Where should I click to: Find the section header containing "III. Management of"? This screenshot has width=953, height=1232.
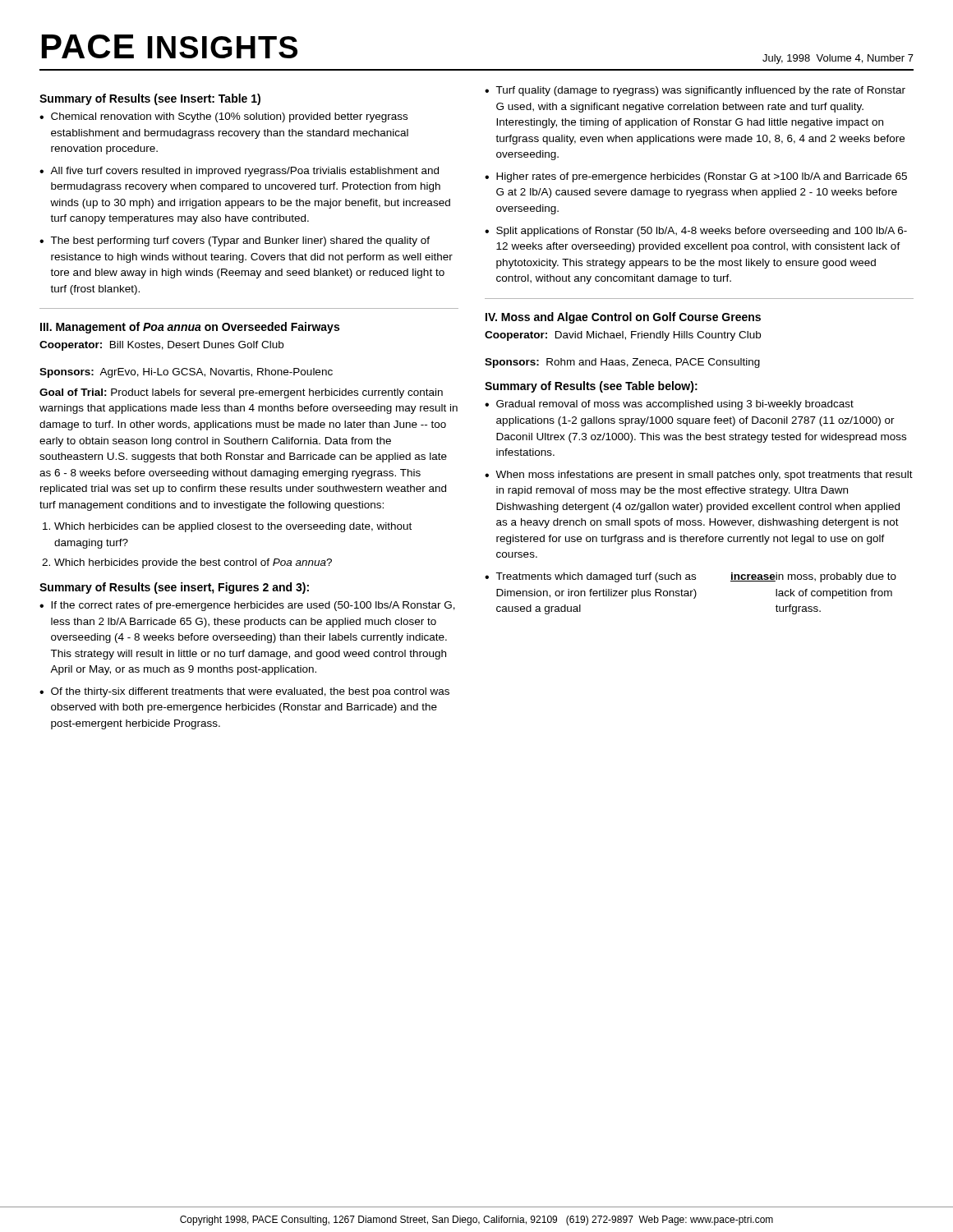190,327
